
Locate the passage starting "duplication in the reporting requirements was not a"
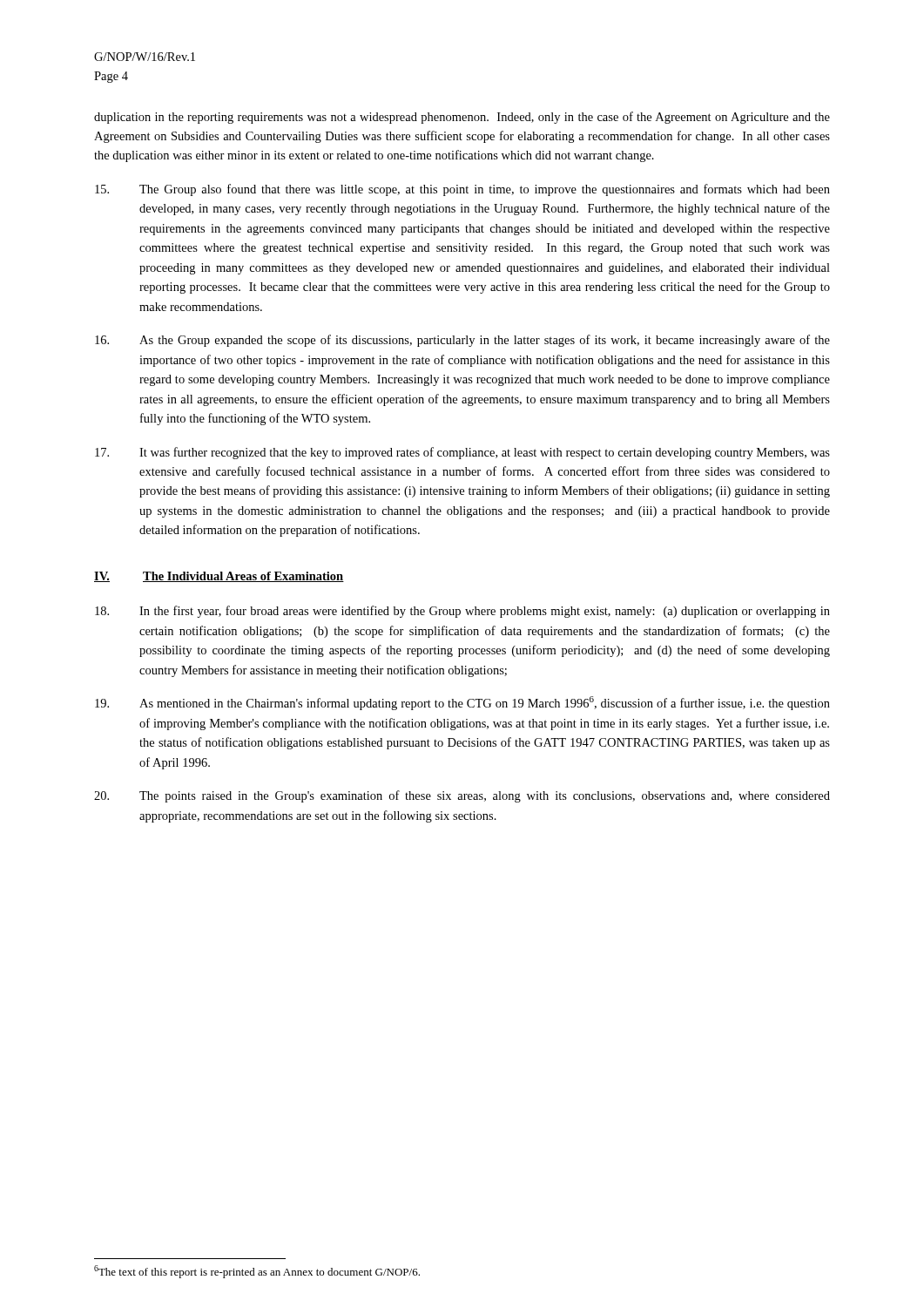click(462, 136)
